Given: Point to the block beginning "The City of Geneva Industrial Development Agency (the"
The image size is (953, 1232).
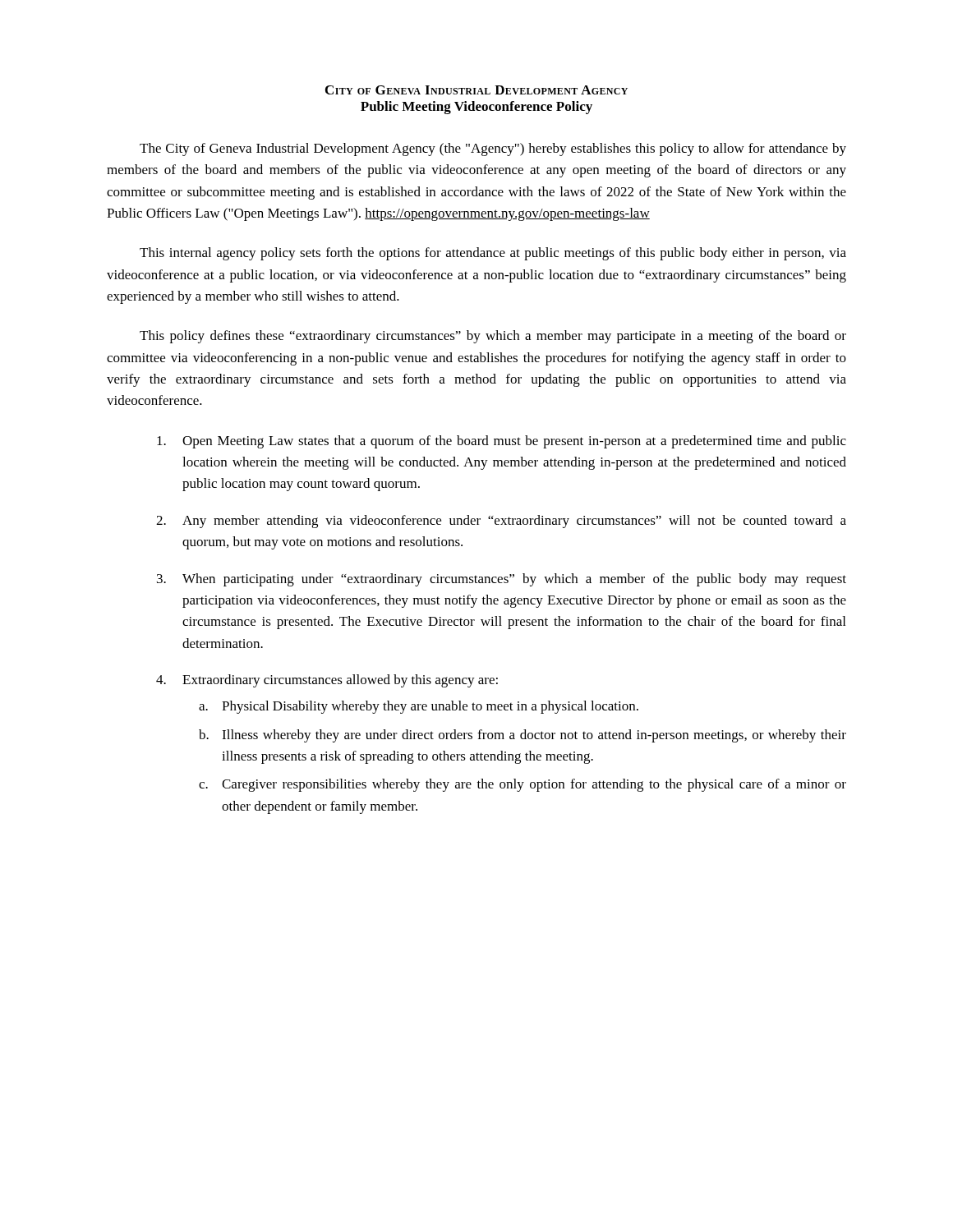Looking at the screenshot, I should [476, 181].
